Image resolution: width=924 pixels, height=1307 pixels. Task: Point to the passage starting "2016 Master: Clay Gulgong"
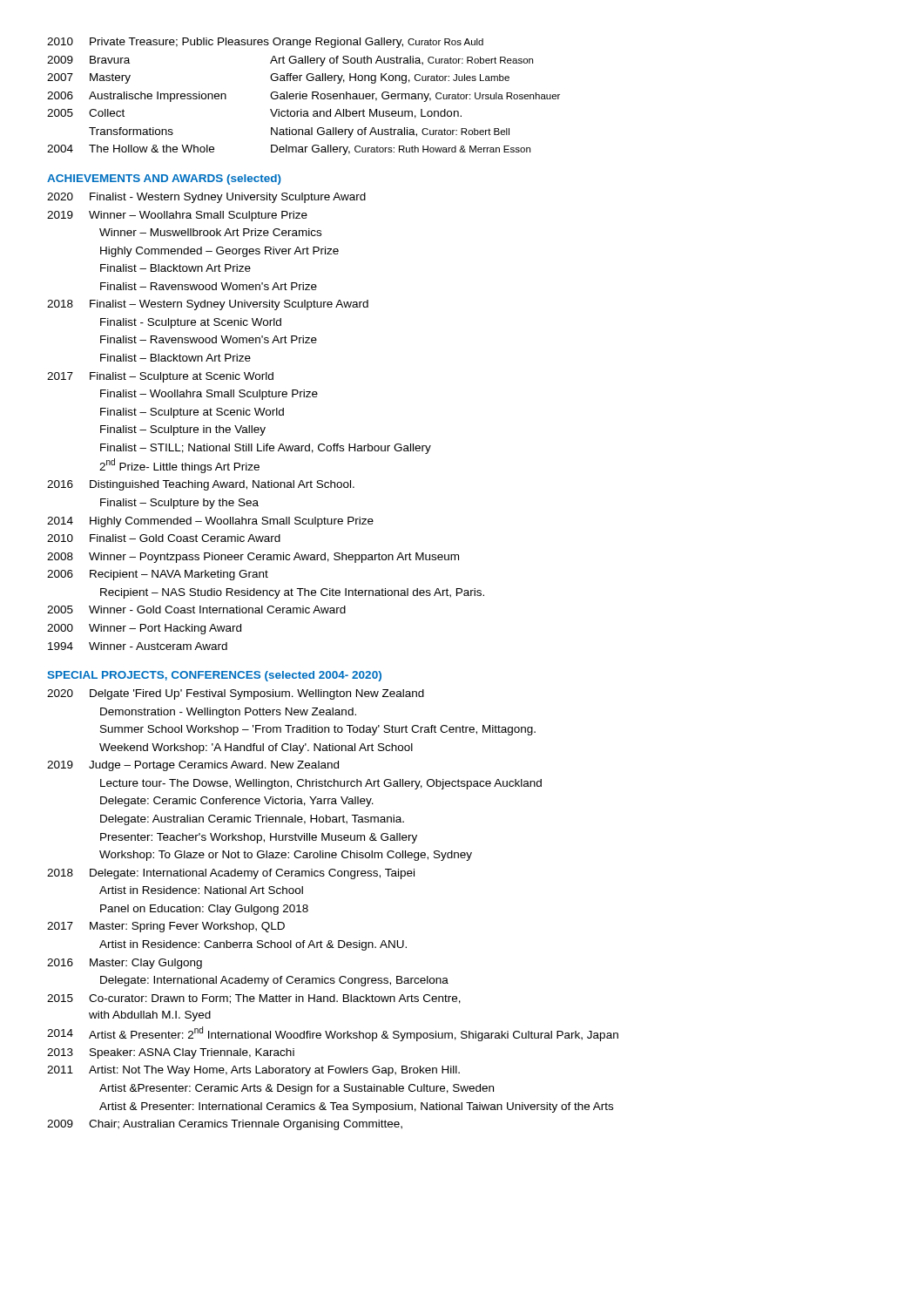[125, 962]
